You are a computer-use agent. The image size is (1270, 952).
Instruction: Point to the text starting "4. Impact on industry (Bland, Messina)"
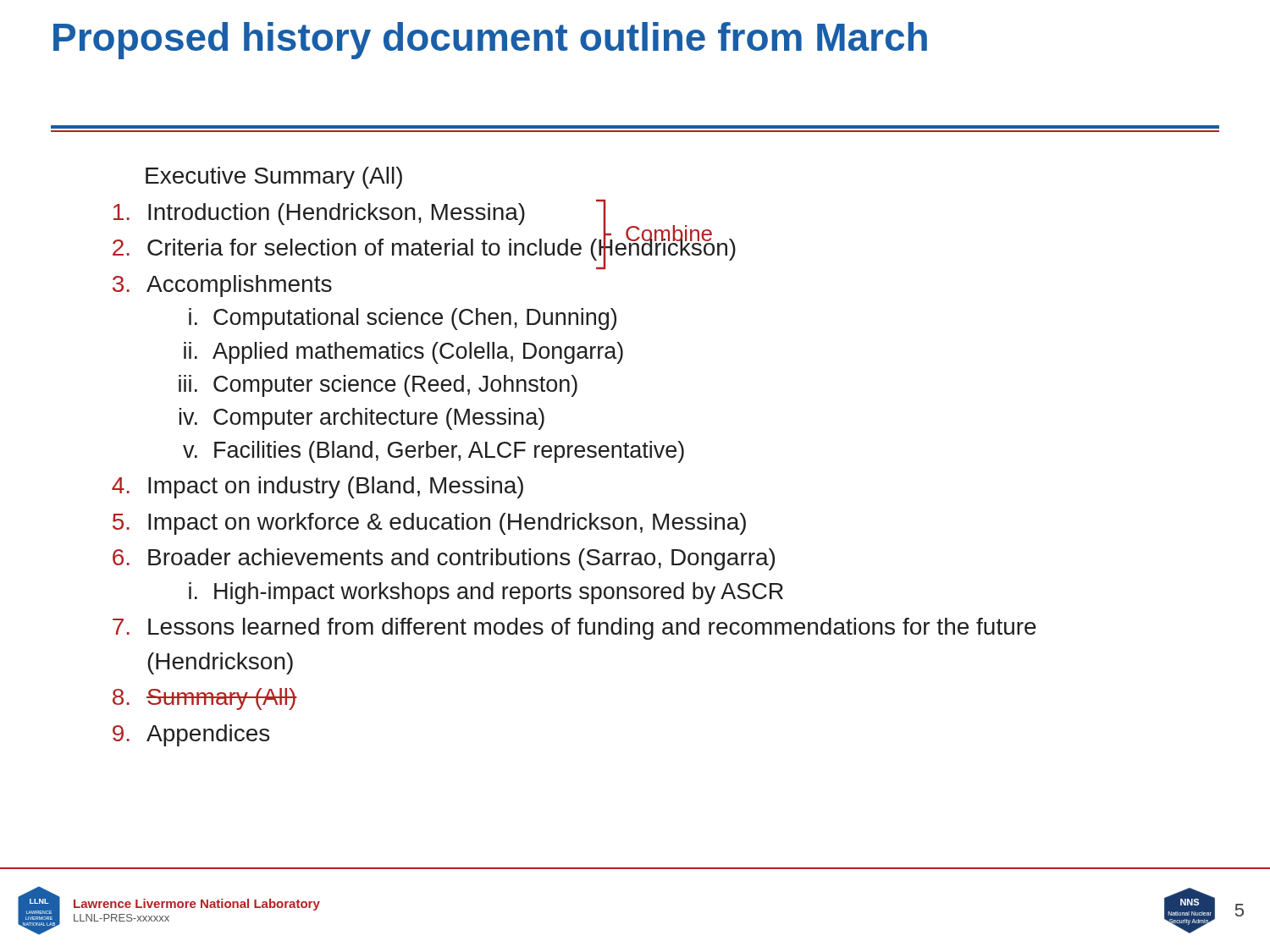(x=318, y=487)
